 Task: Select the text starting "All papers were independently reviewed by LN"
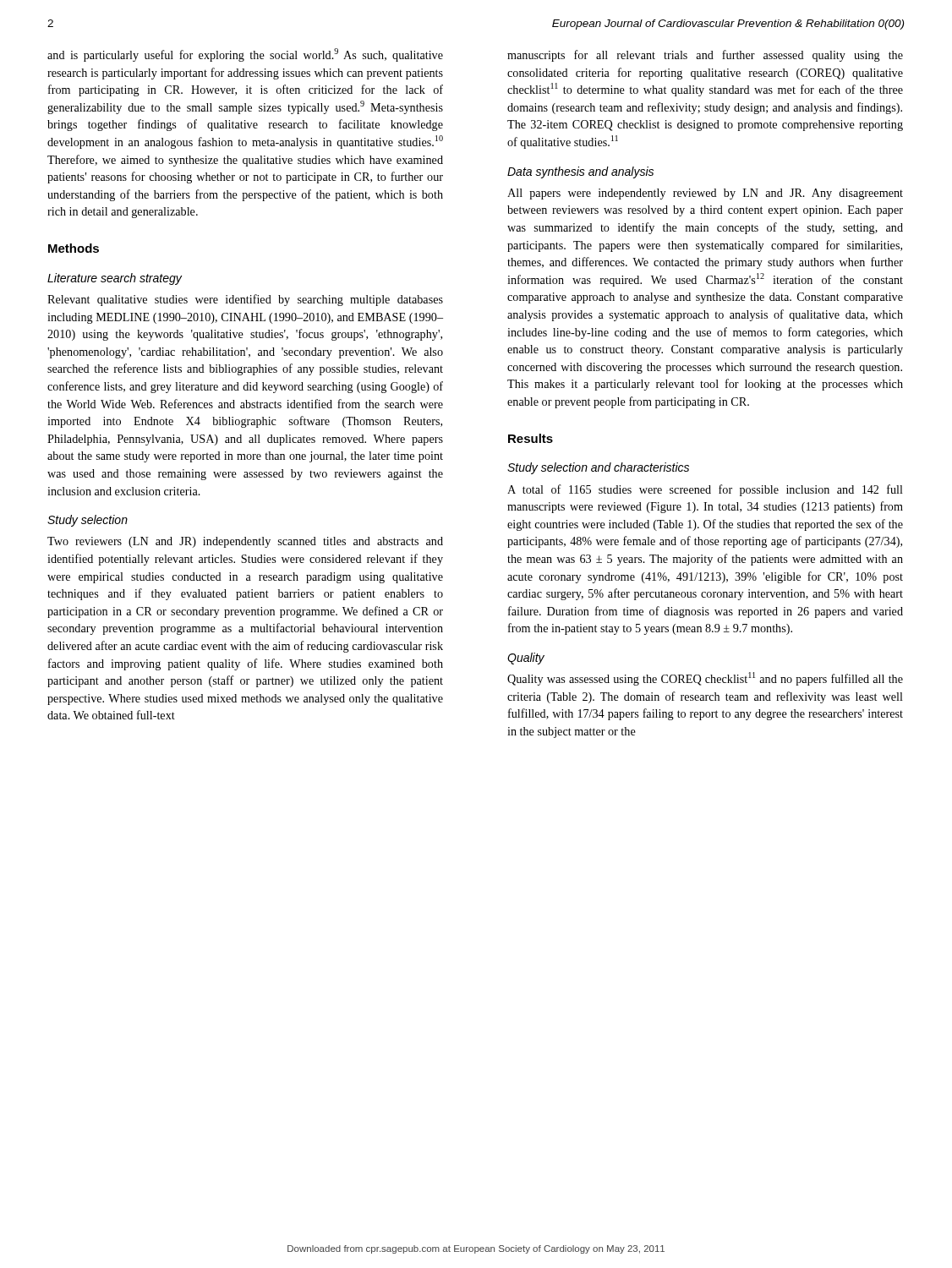point(705,297)
